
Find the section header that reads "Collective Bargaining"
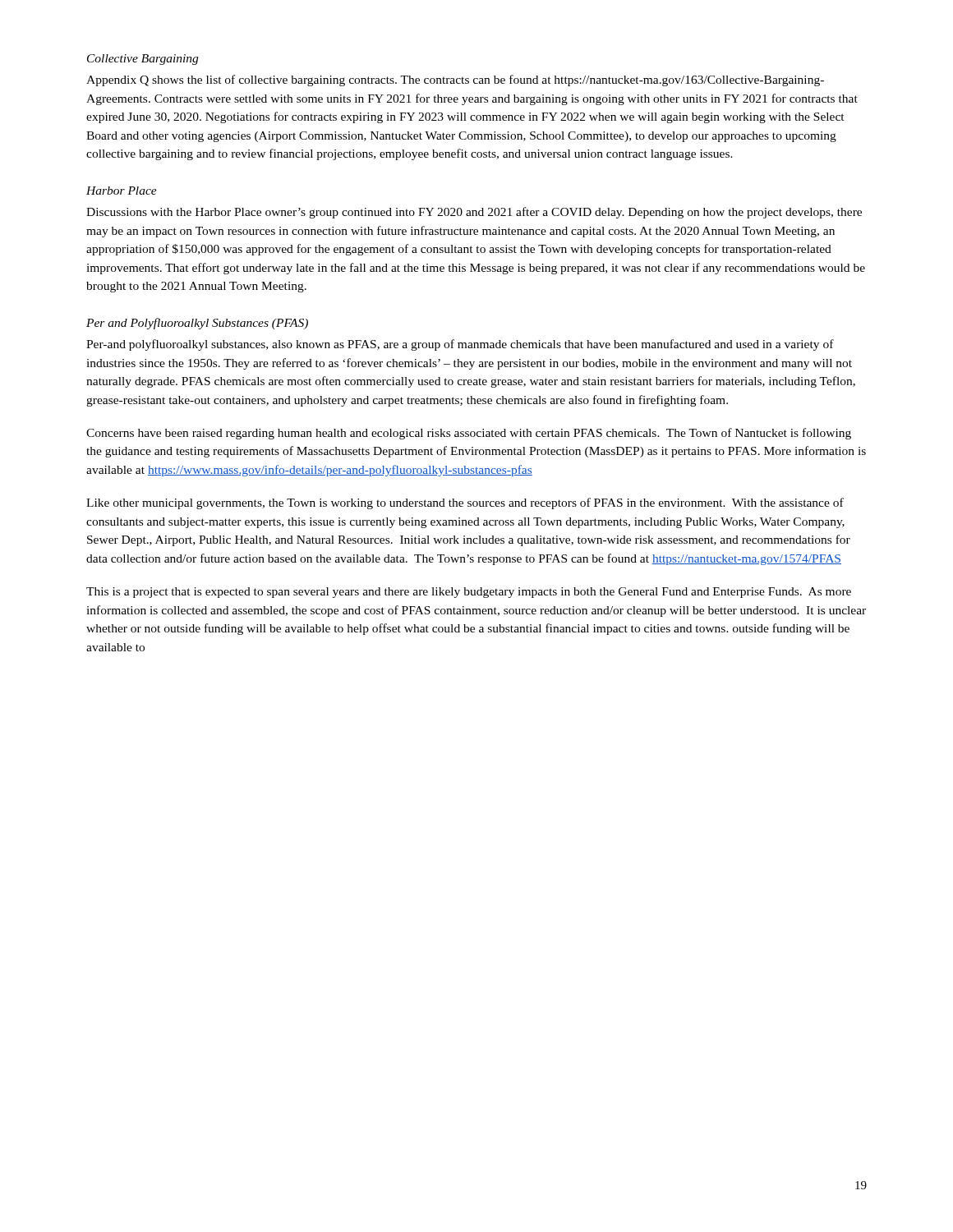coord(142,58)
